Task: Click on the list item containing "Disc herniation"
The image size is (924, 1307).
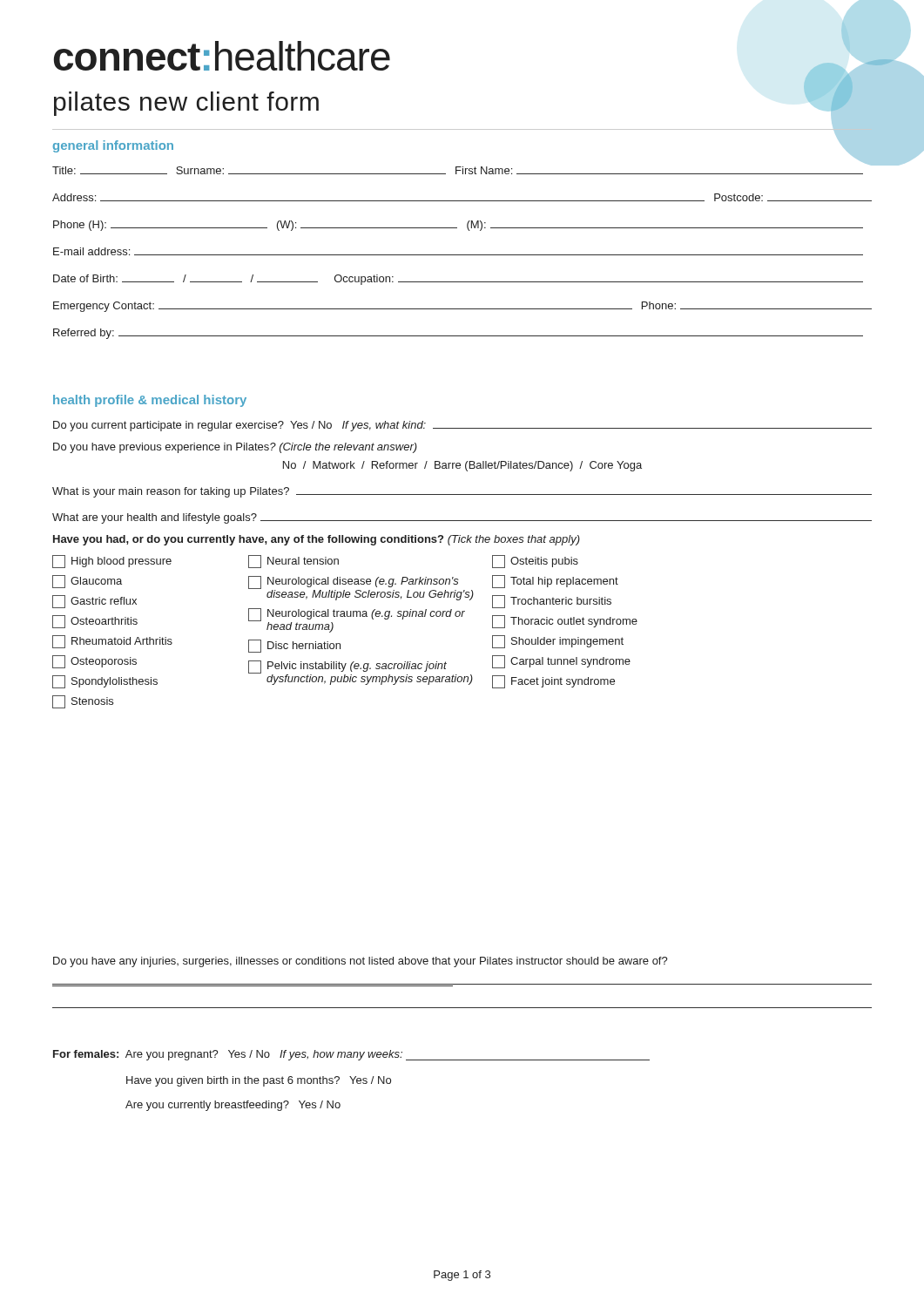Action: click(x=295, y=646)
